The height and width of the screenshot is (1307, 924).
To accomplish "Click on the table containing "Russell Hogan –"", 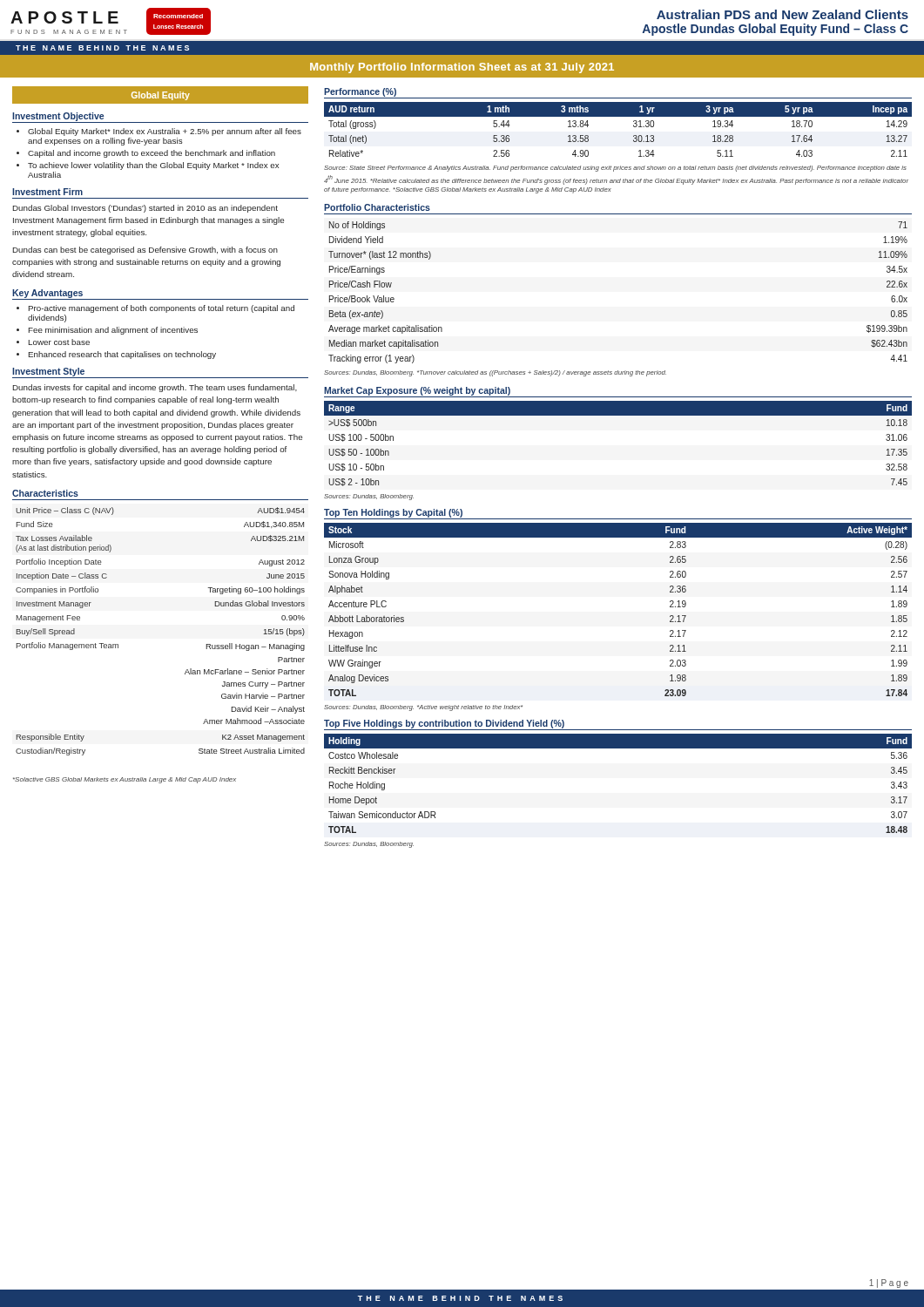I will click(160, 631).
